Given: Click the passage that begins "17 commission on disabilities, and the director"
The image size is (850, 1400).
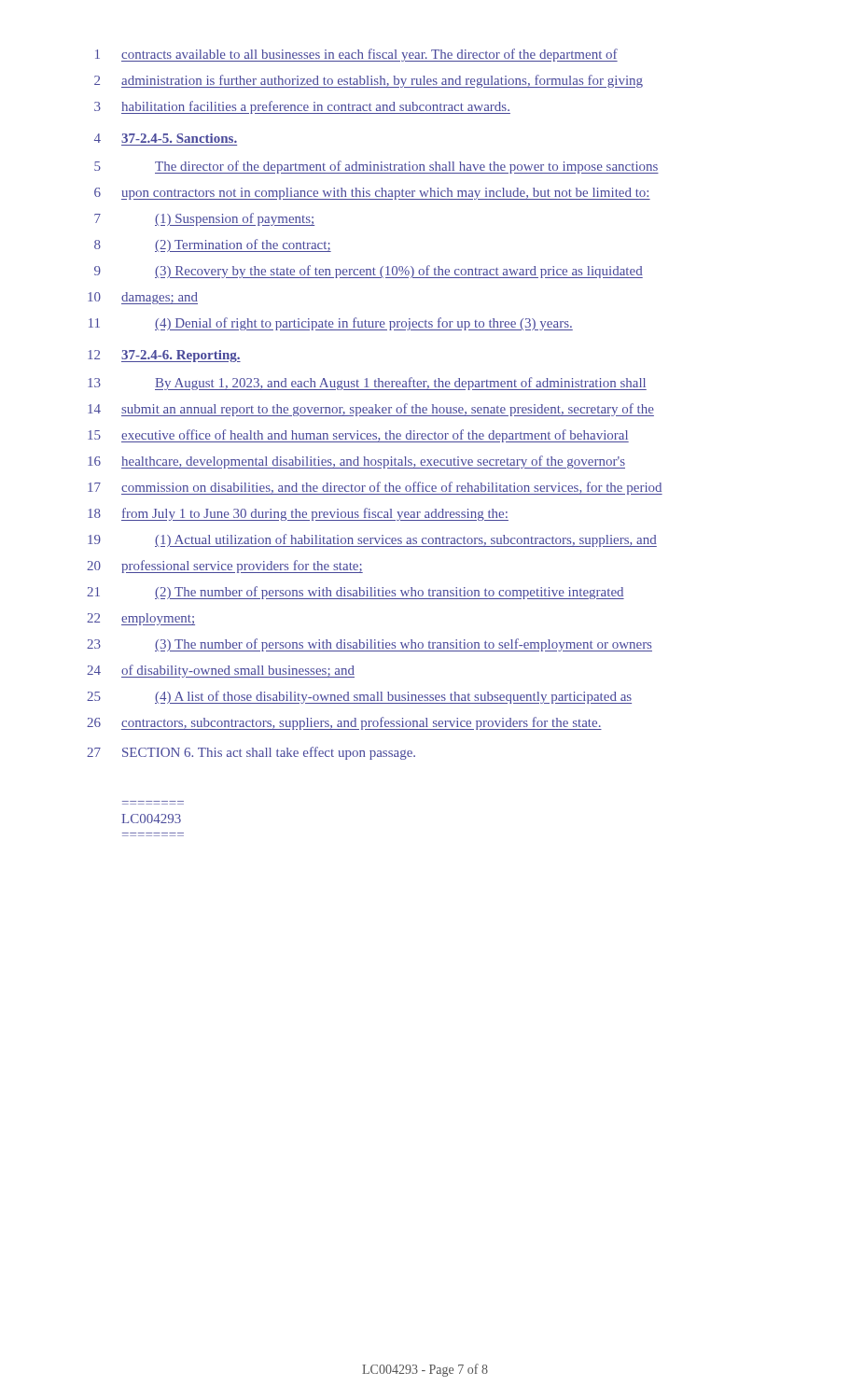Looking at the screenshot, I should (x=425, y=488).
